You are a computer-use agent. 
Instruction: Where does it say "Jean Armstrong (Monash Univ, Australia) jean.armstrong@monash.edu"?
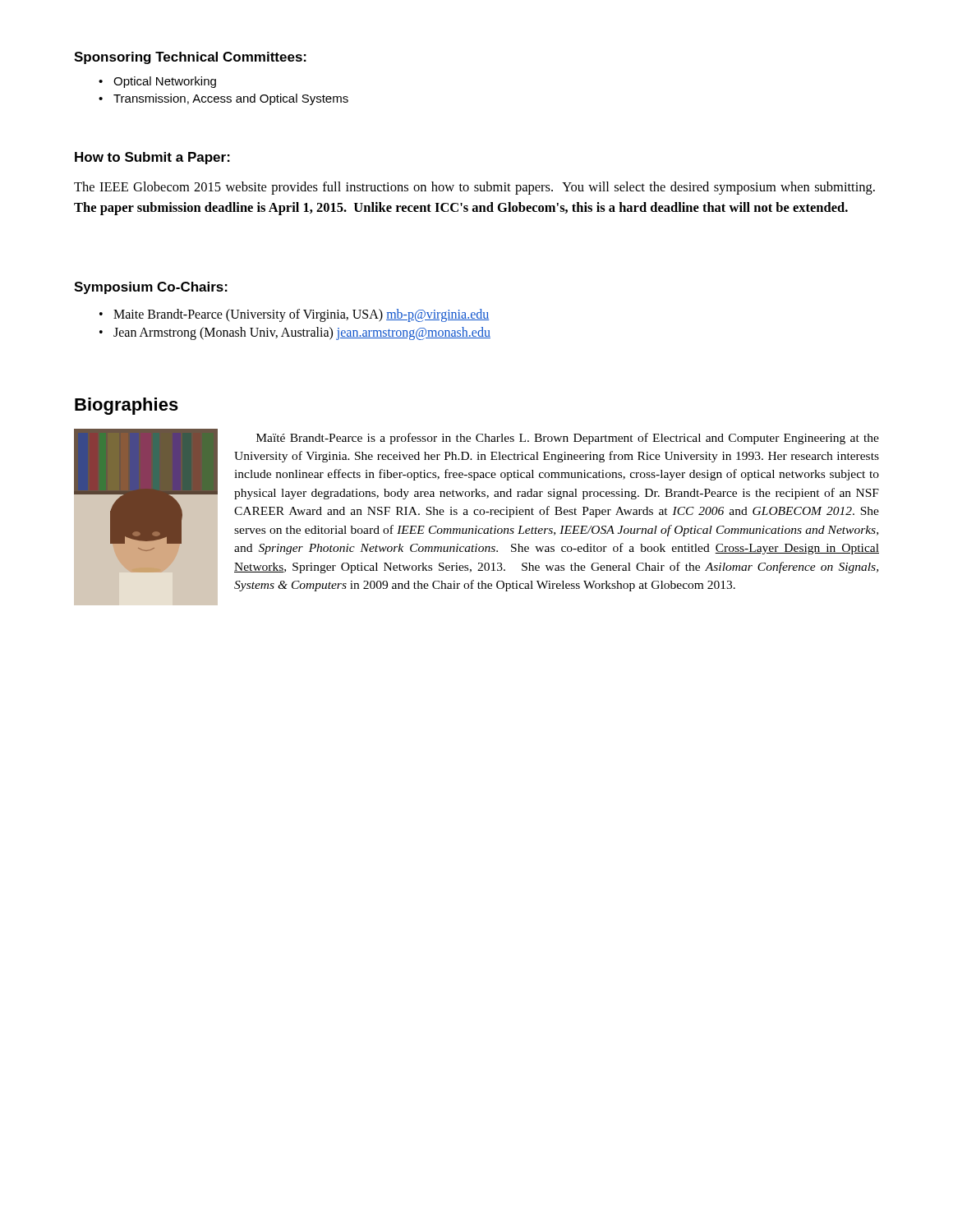coord(302,332)
